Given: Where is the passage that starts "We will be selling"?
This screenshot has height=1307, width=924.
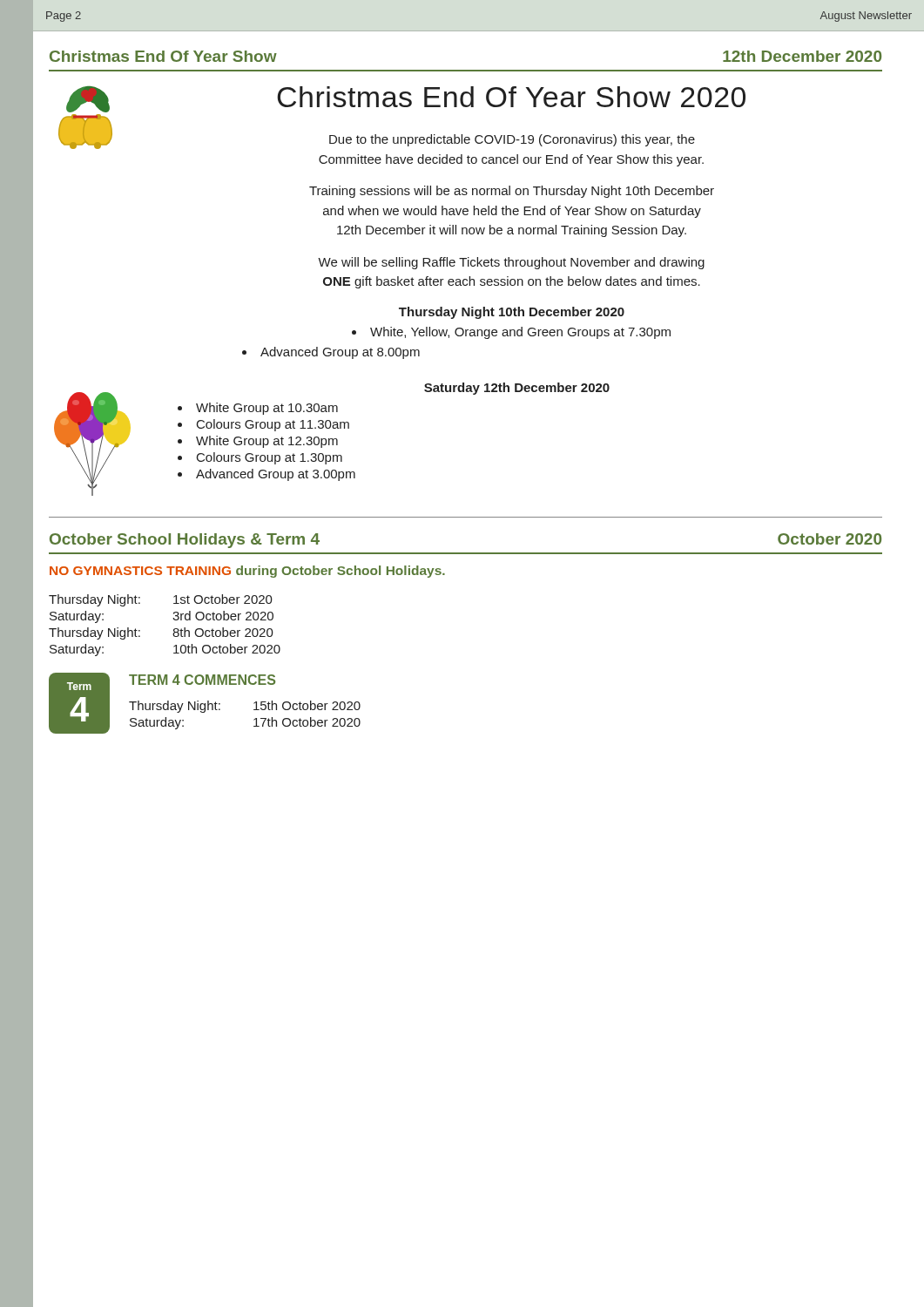Looking at the screenshot, I should [512, 271].
